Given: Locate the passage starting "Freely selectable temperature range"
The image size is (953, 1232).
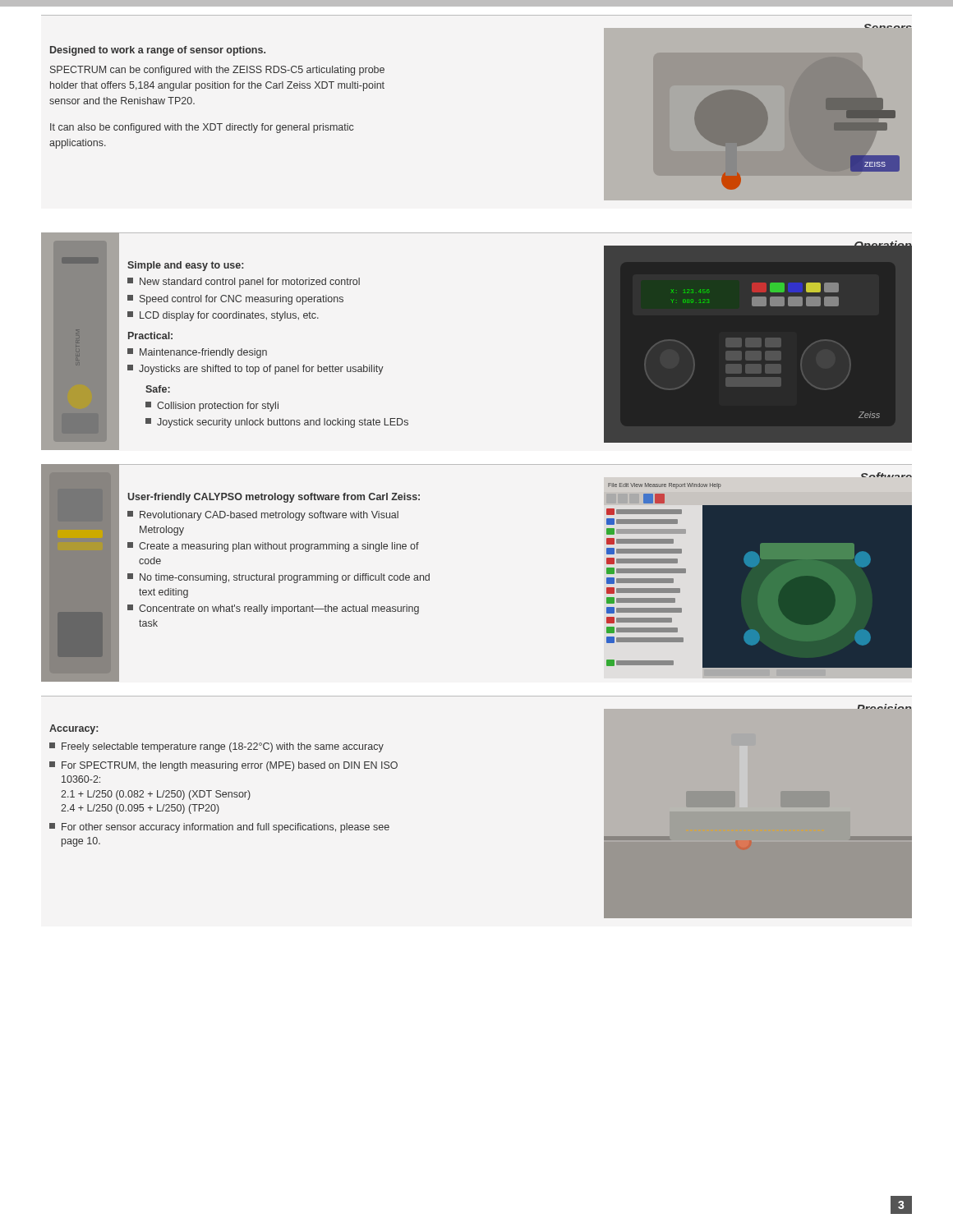Looking at the screenshot, I should [216, 747].
